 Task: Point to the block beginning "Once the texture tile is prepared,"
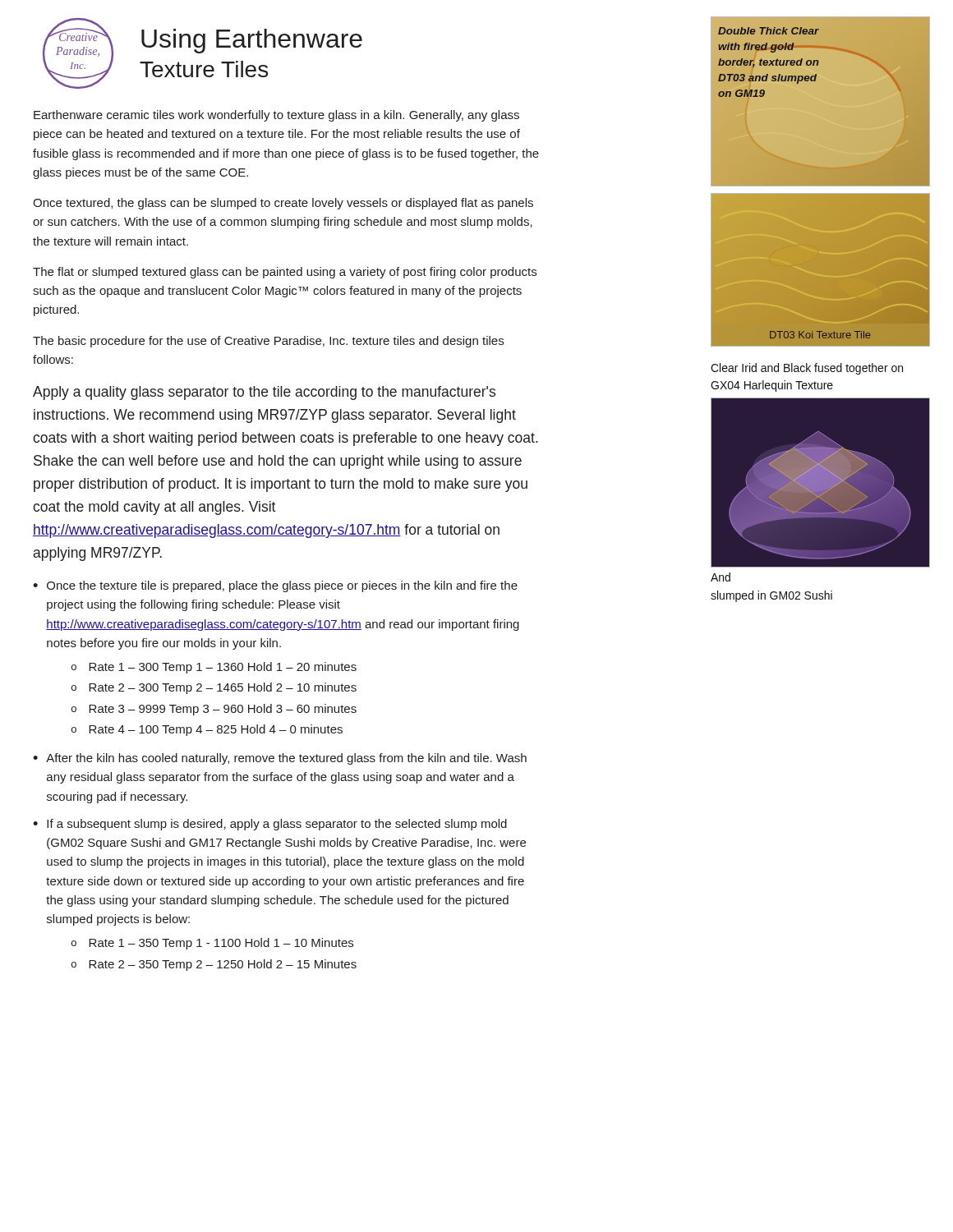pos(294,658)
